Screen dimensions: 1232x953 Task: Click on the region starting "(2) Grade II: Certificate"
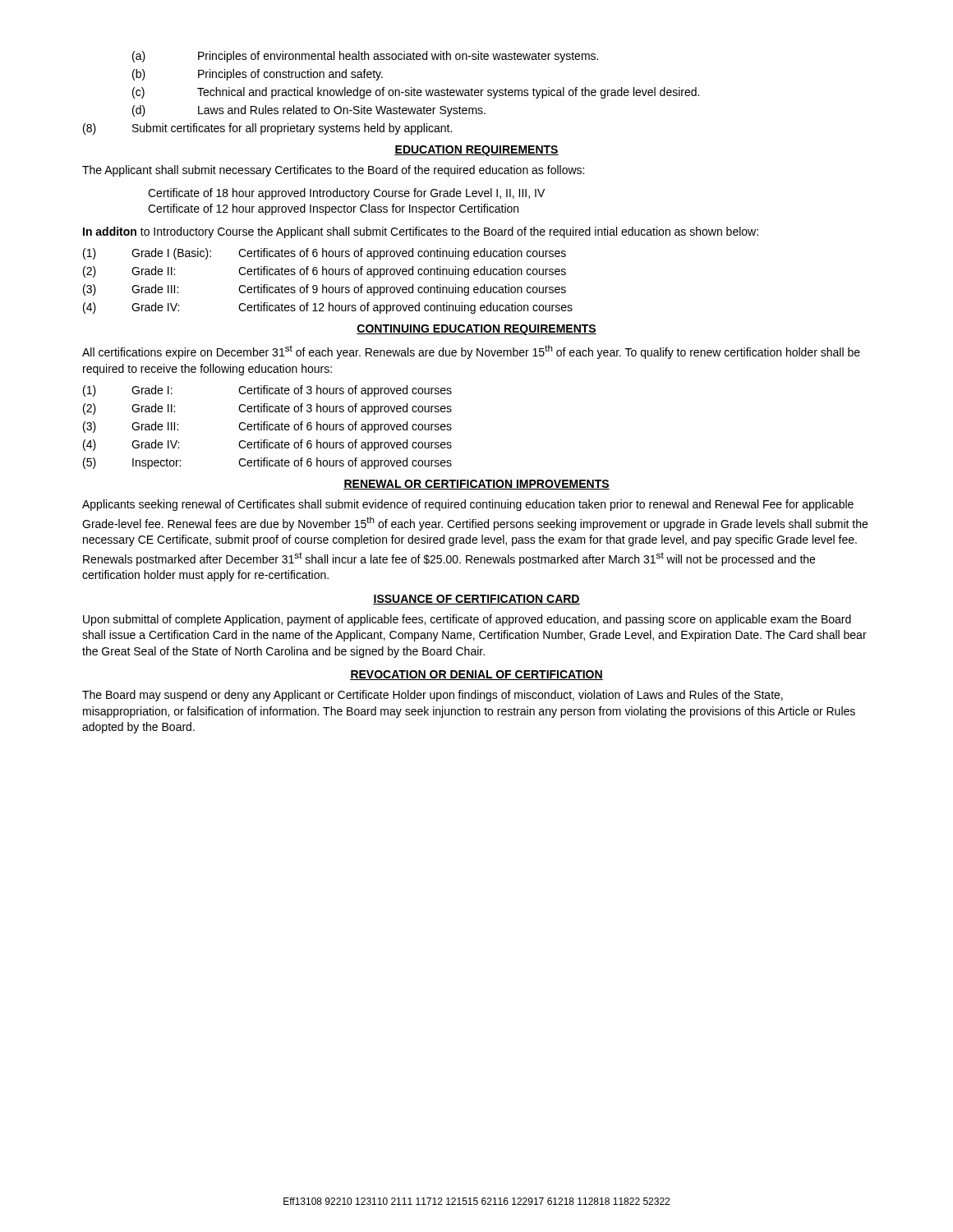point(267,409)
